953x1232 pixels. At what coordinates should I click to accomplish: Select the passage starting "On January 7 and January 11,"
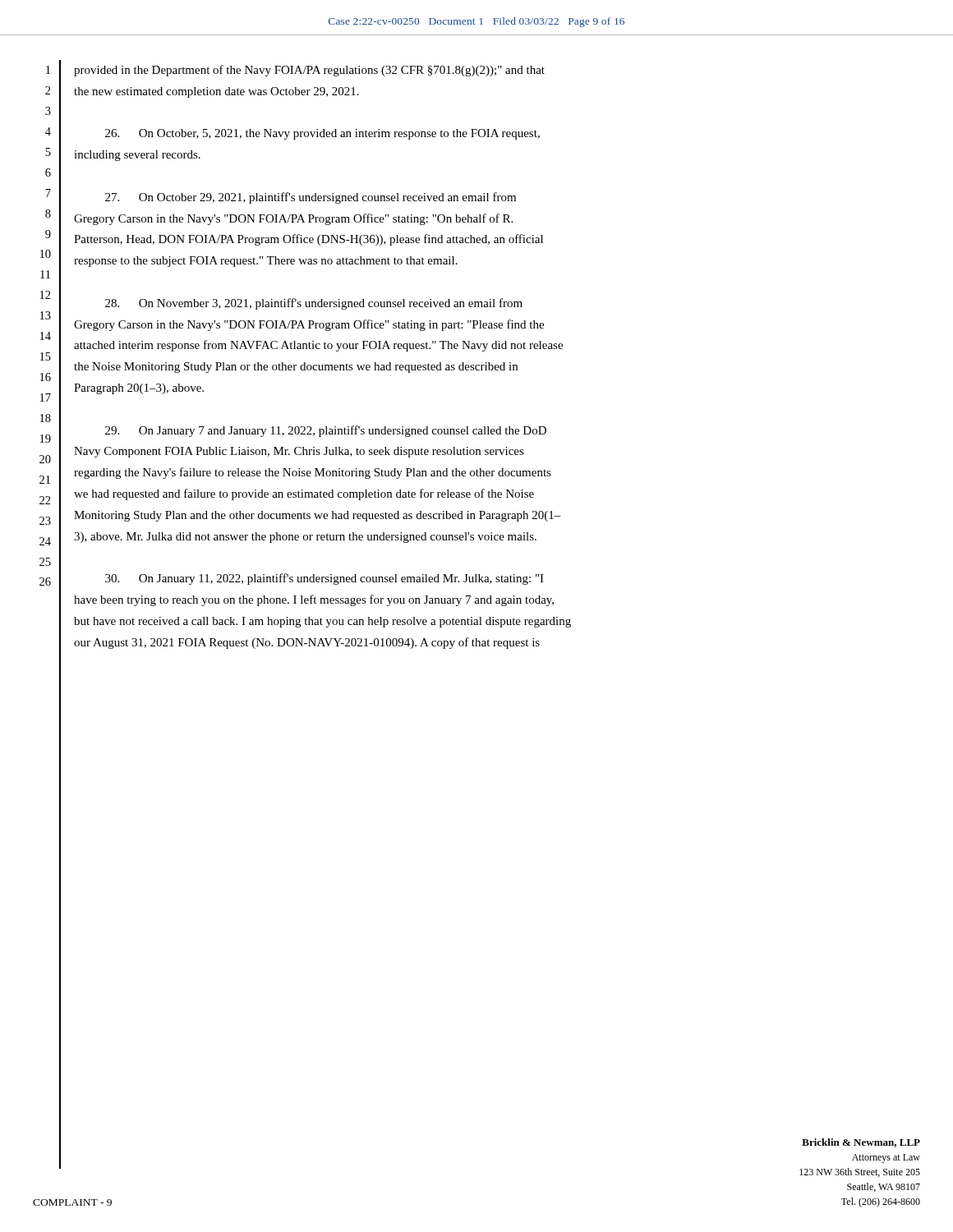click(x=326, y=430)
